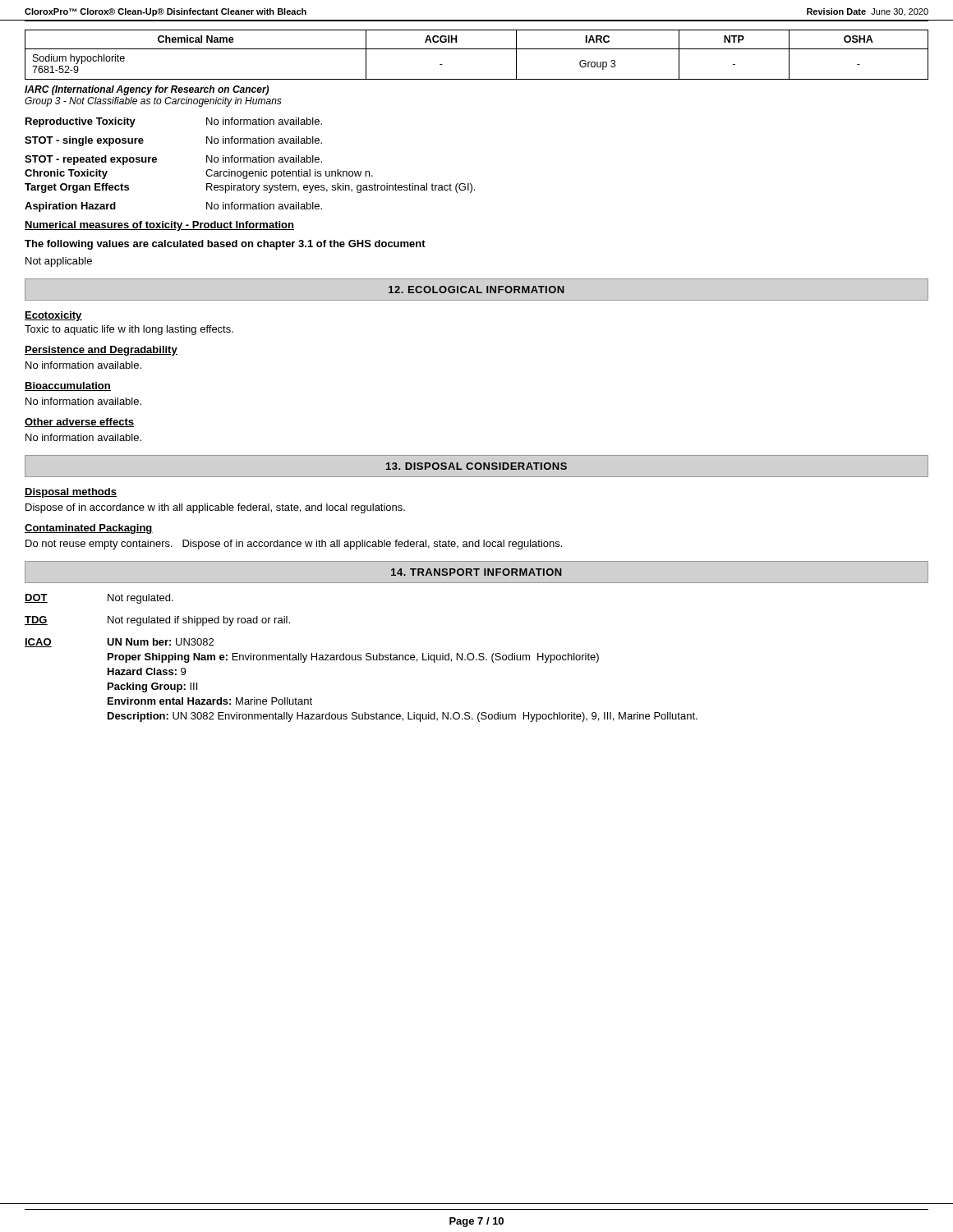953x1232 pixels.
Task: Point to the region starting "DOT Not regulated."
Action: (x=99, y=598)
